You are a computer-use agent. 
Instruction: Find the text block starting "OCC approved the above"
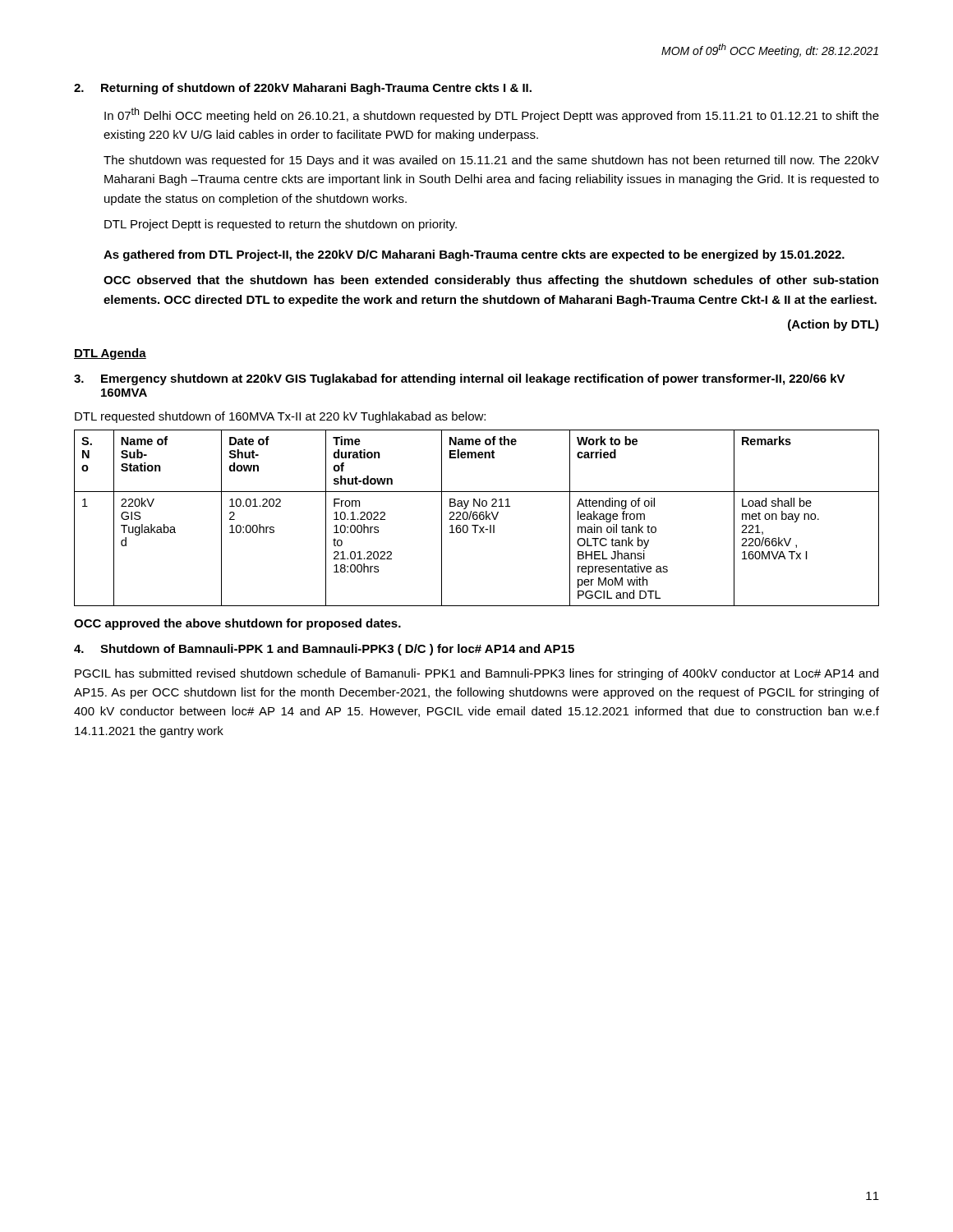pos(238,623)
